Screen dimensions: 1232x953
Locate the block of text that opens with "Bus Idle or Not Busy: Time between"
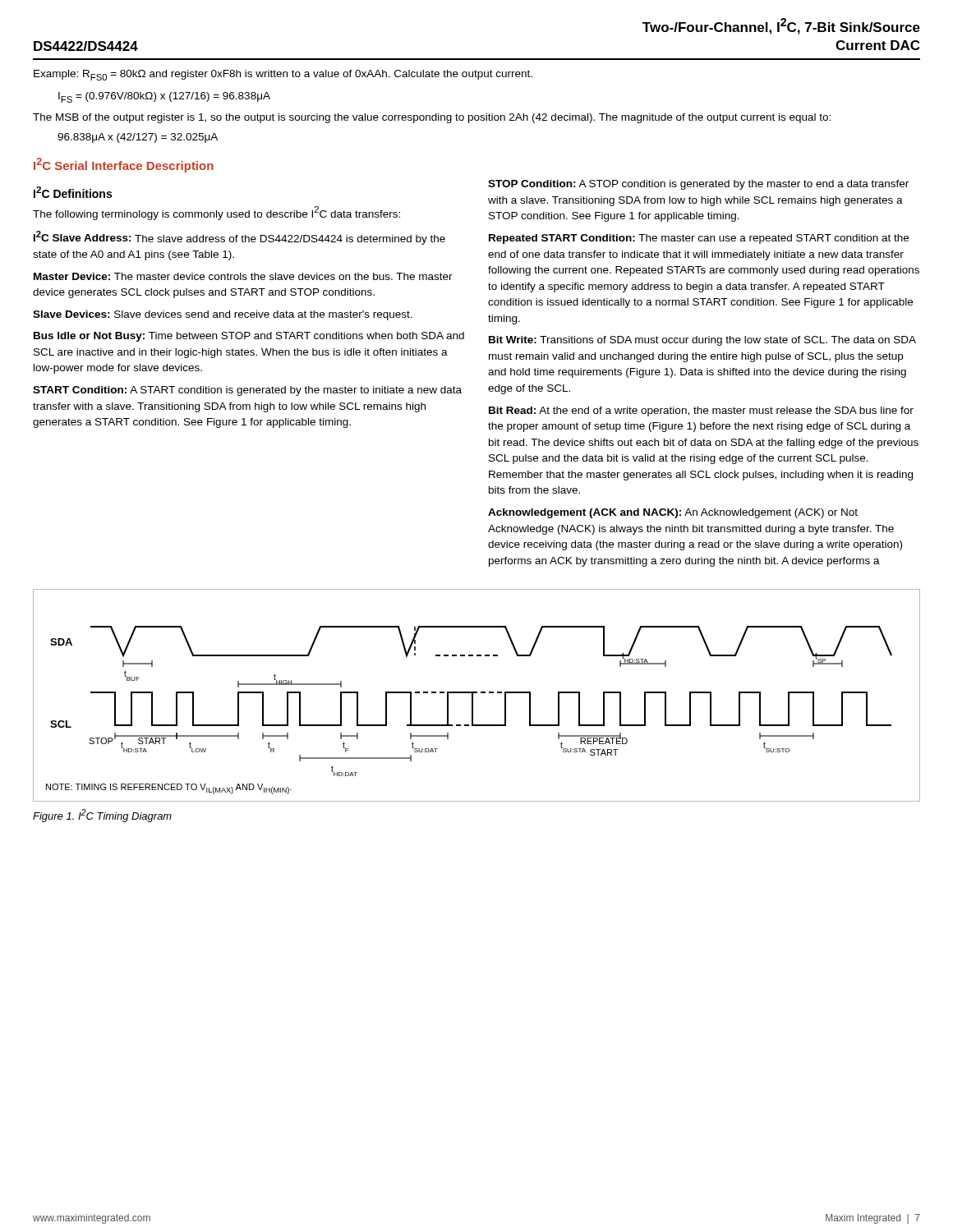[249, 352]
